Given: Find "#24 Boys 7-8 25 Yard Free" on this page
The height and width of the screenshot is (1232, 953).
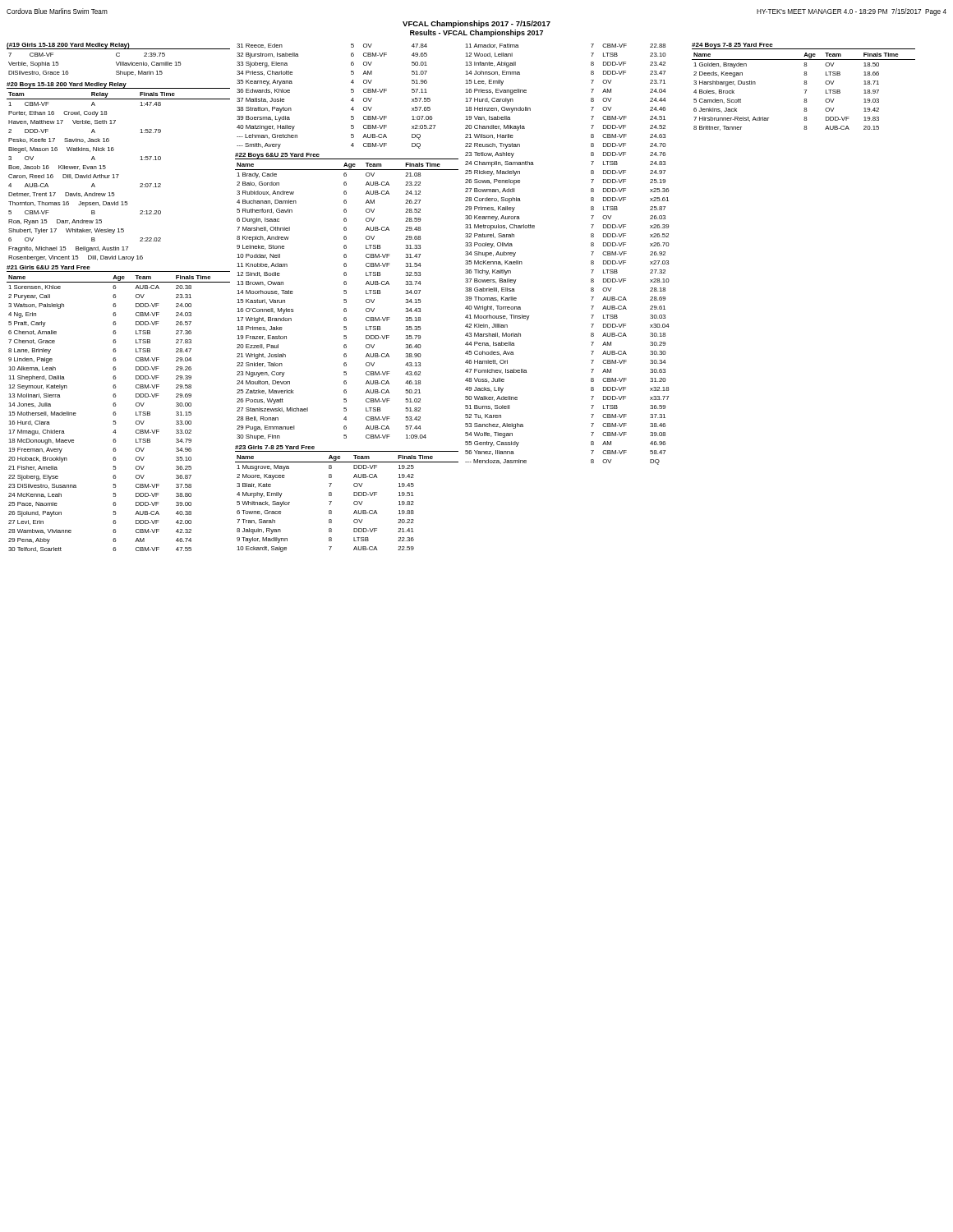Looking at the screenshot, I should [732, 45].
